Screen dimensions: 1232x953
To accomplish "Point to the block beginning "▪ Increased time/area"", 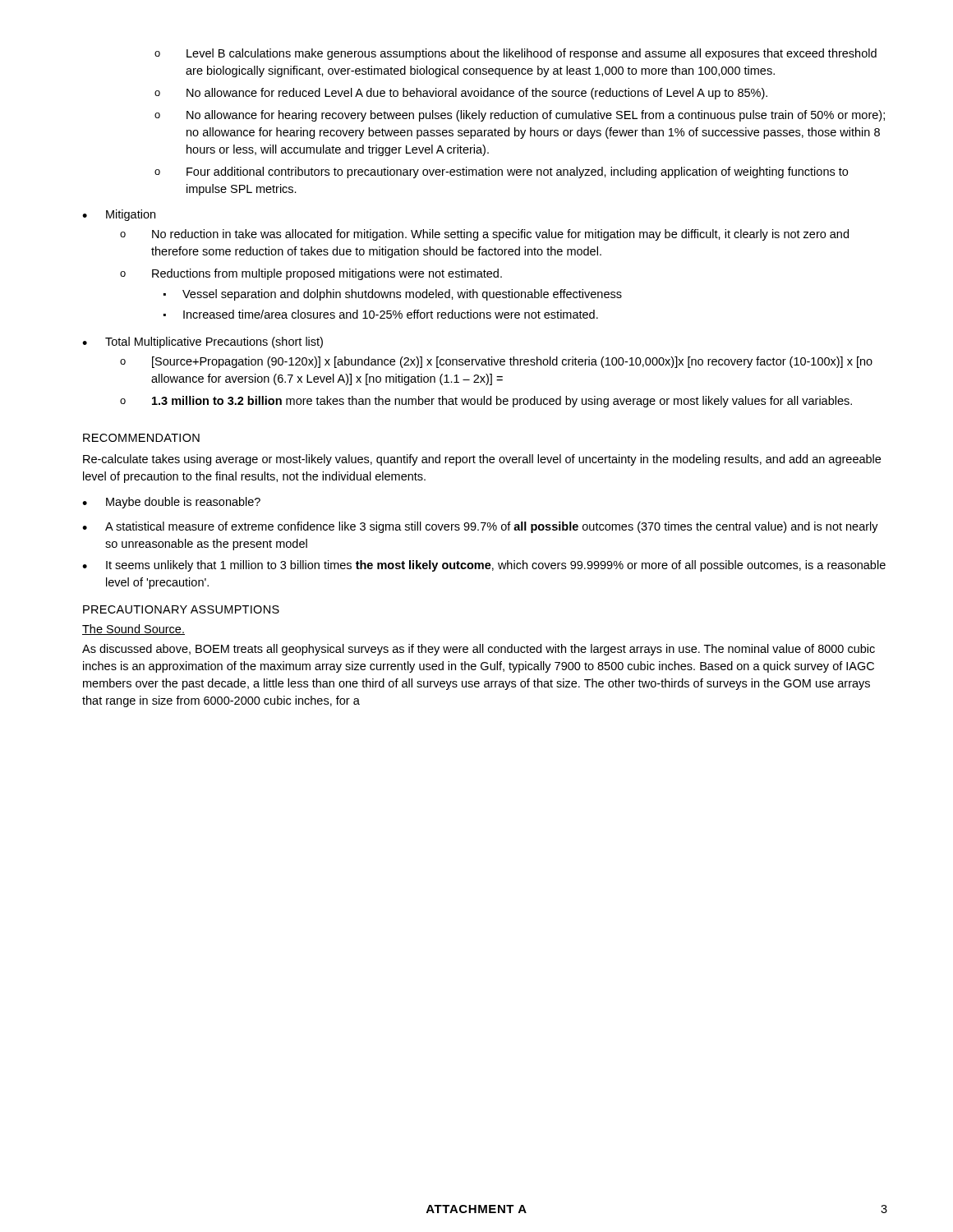I will (379, 315).
